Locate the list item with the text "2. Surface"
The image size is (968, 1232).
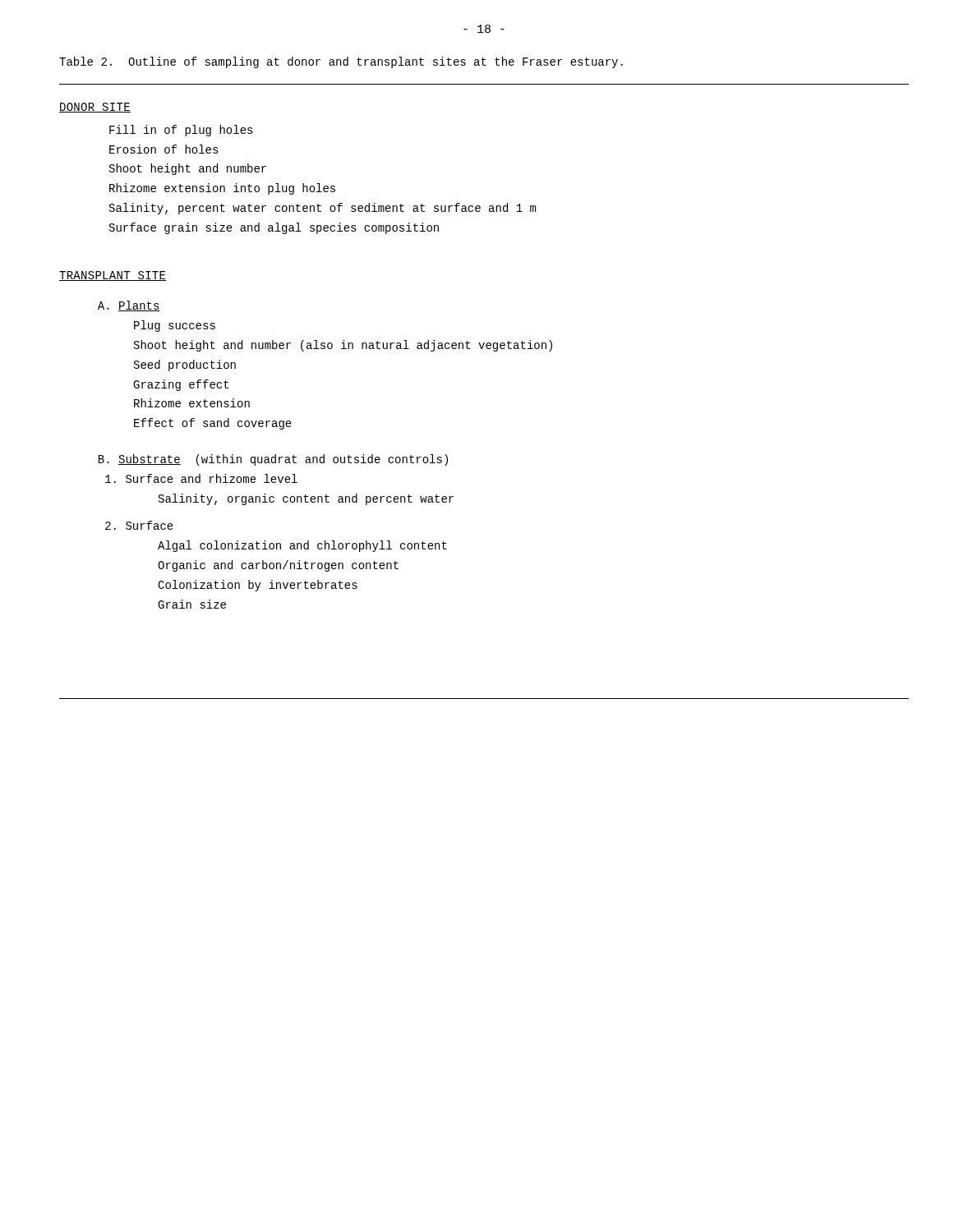tap(129, 527)
